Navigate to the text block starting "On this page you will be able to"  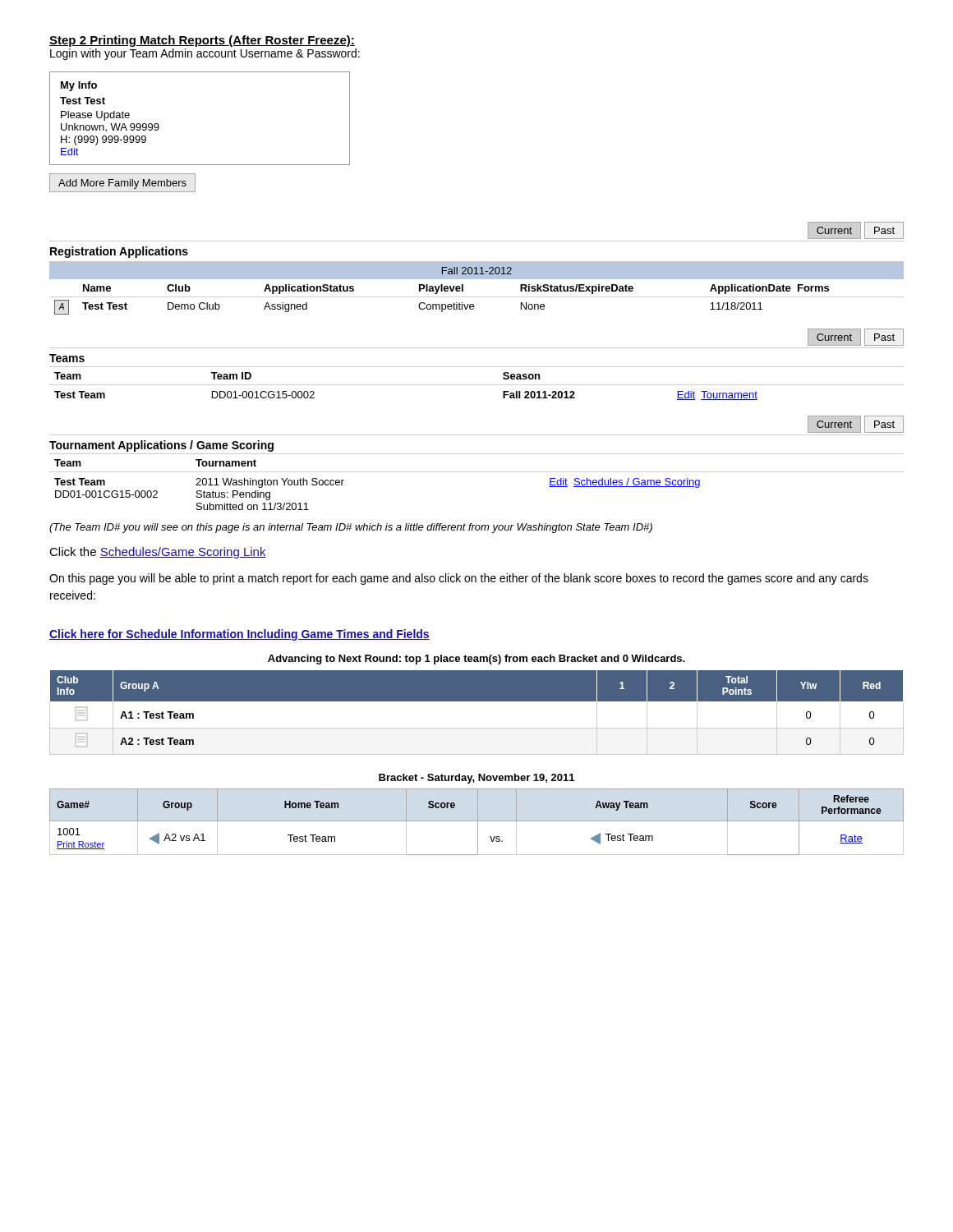[x=459, y=587]
